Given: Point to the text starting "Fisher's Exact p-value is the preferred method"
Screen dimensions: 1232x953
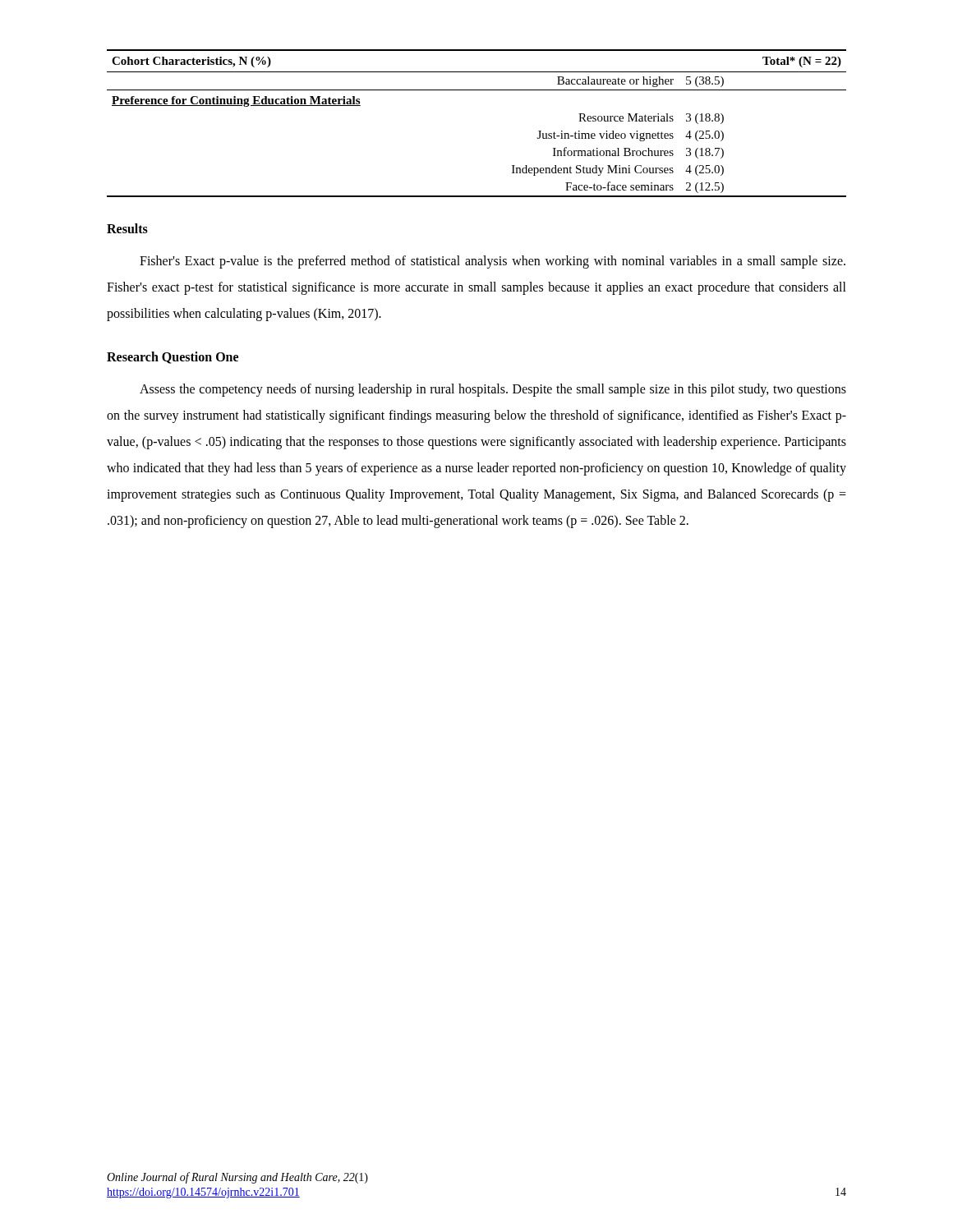Looking at the screenshot, I should [476, 287].
